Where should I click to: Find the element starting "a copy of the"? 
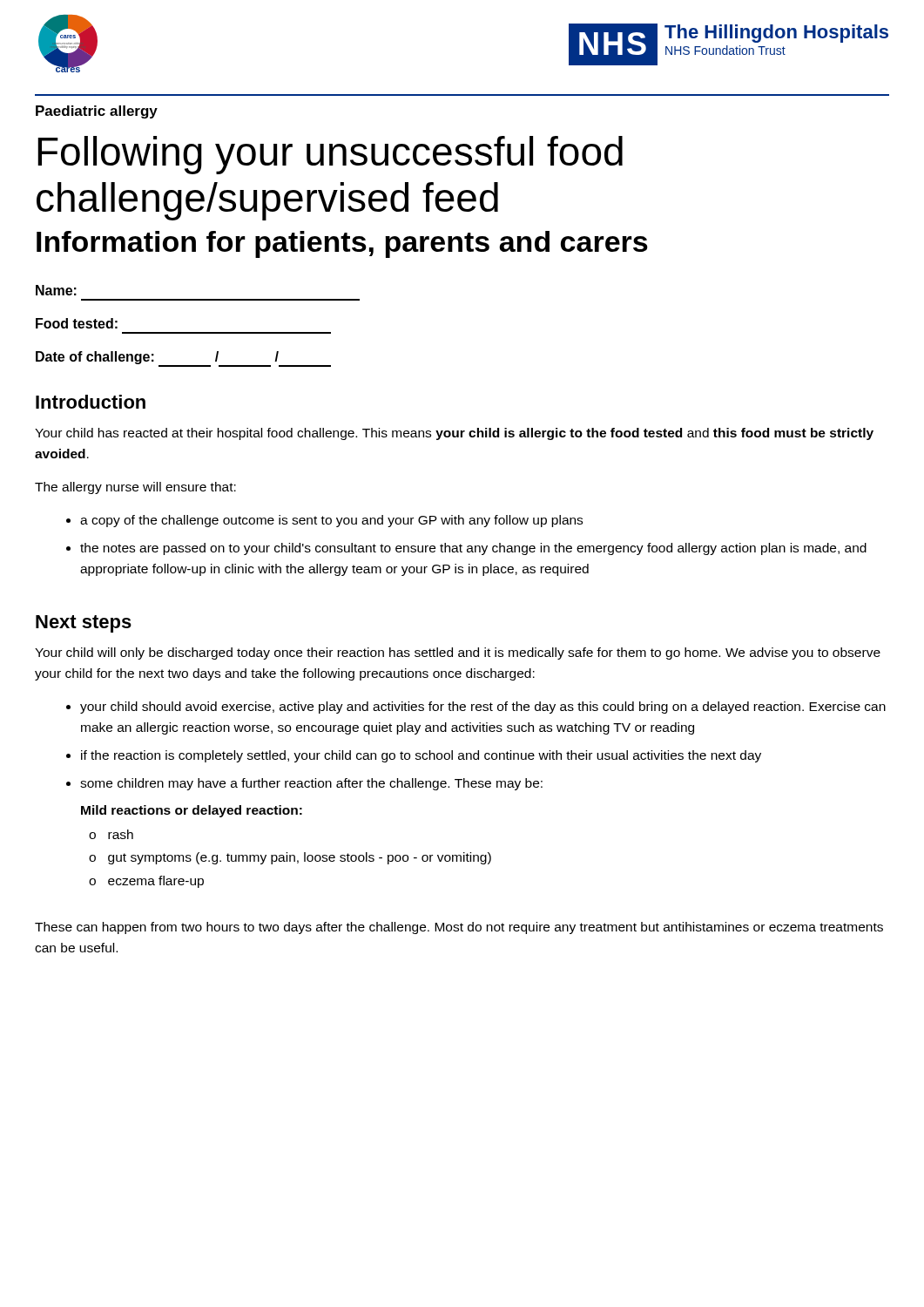tap(476, 544)
